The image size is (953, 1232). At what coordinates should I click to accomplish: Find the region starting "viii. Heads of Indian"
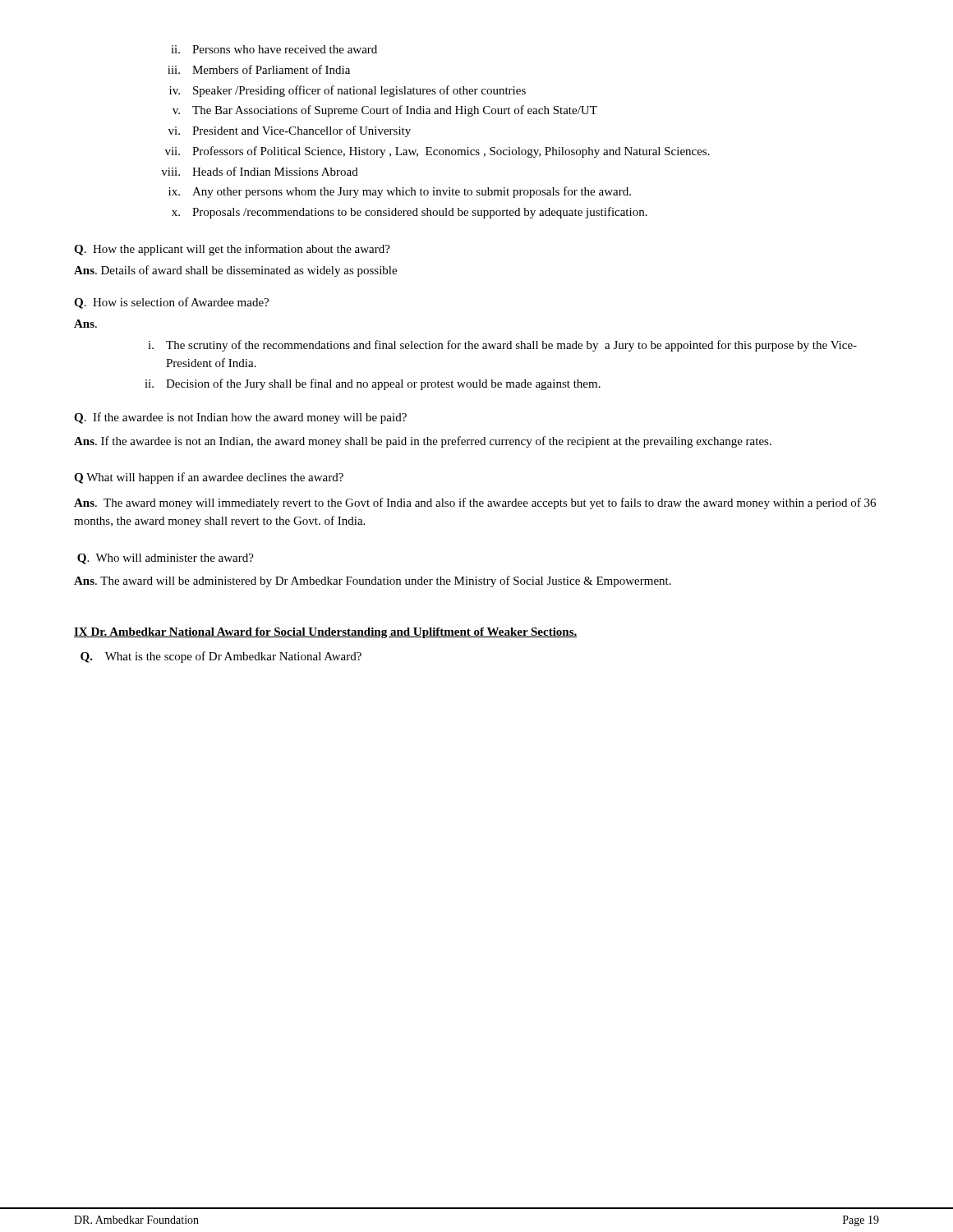(x=260, y=171)
